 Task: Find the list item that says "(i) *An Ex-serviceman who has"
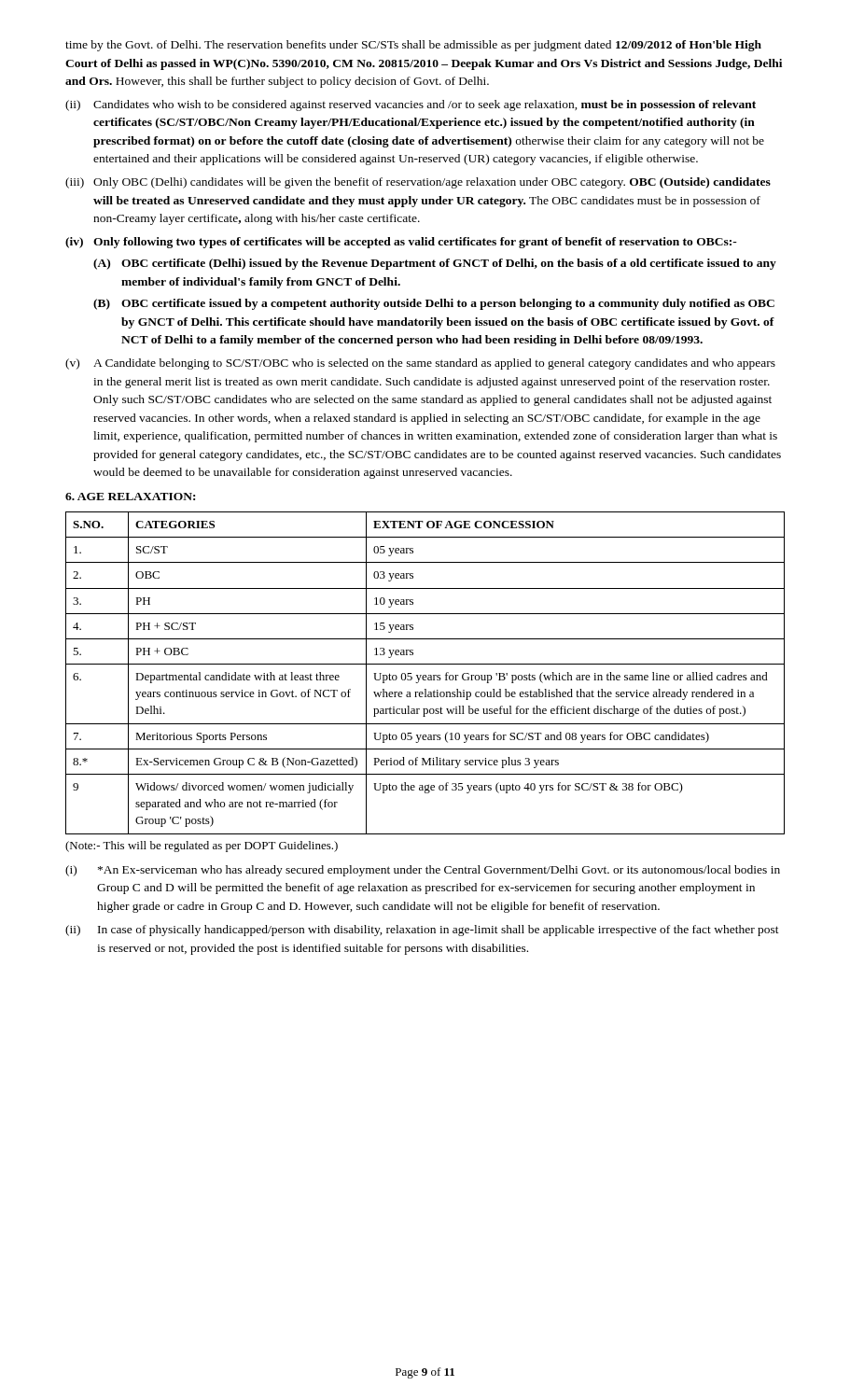[425, 888]
